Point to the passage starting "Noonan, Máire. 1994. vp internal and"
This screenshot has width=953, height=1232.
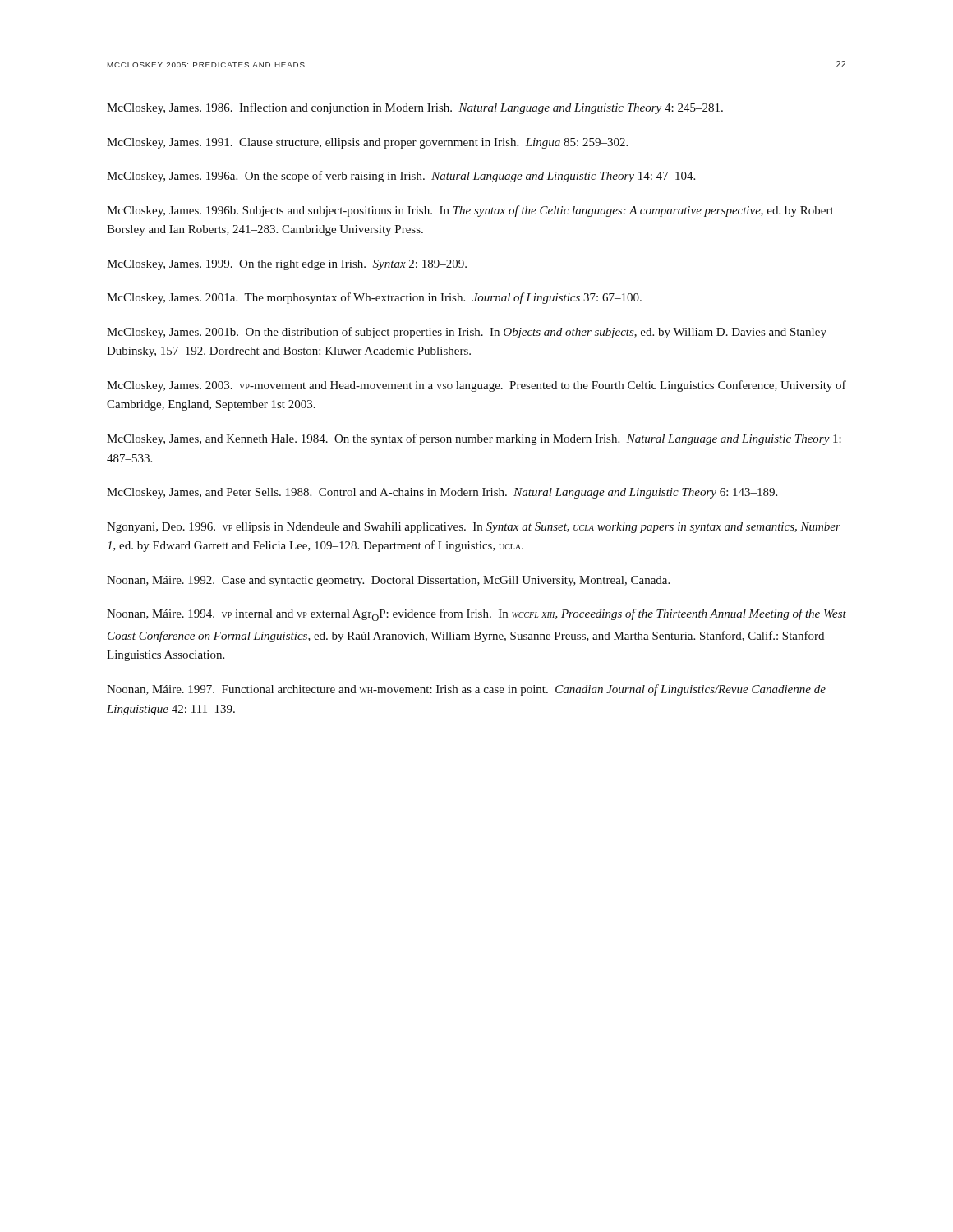pos(476,635)
